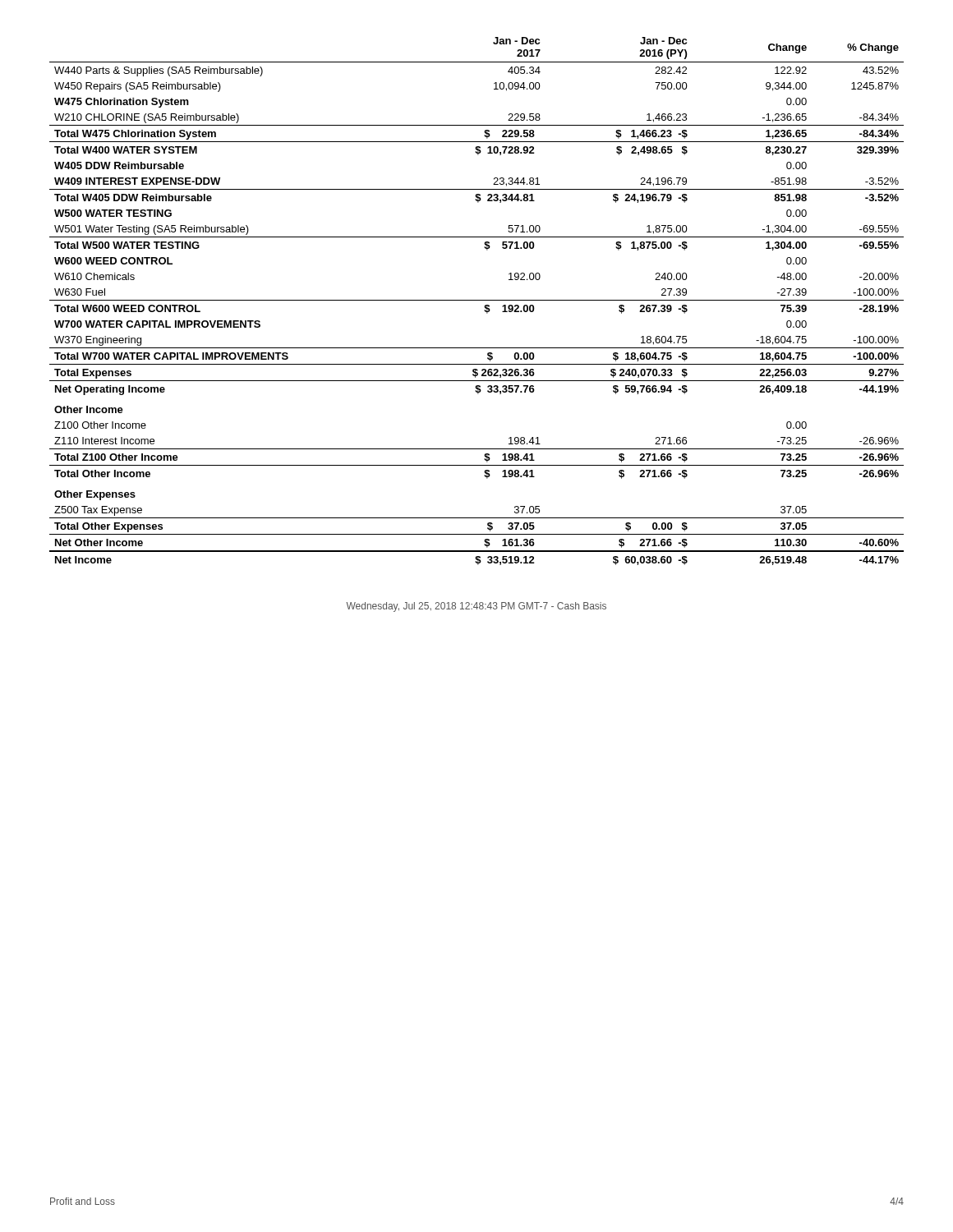The height and width of the screenshot is (1232, 953).
Task: Select a table
Action: coord(476,300)
